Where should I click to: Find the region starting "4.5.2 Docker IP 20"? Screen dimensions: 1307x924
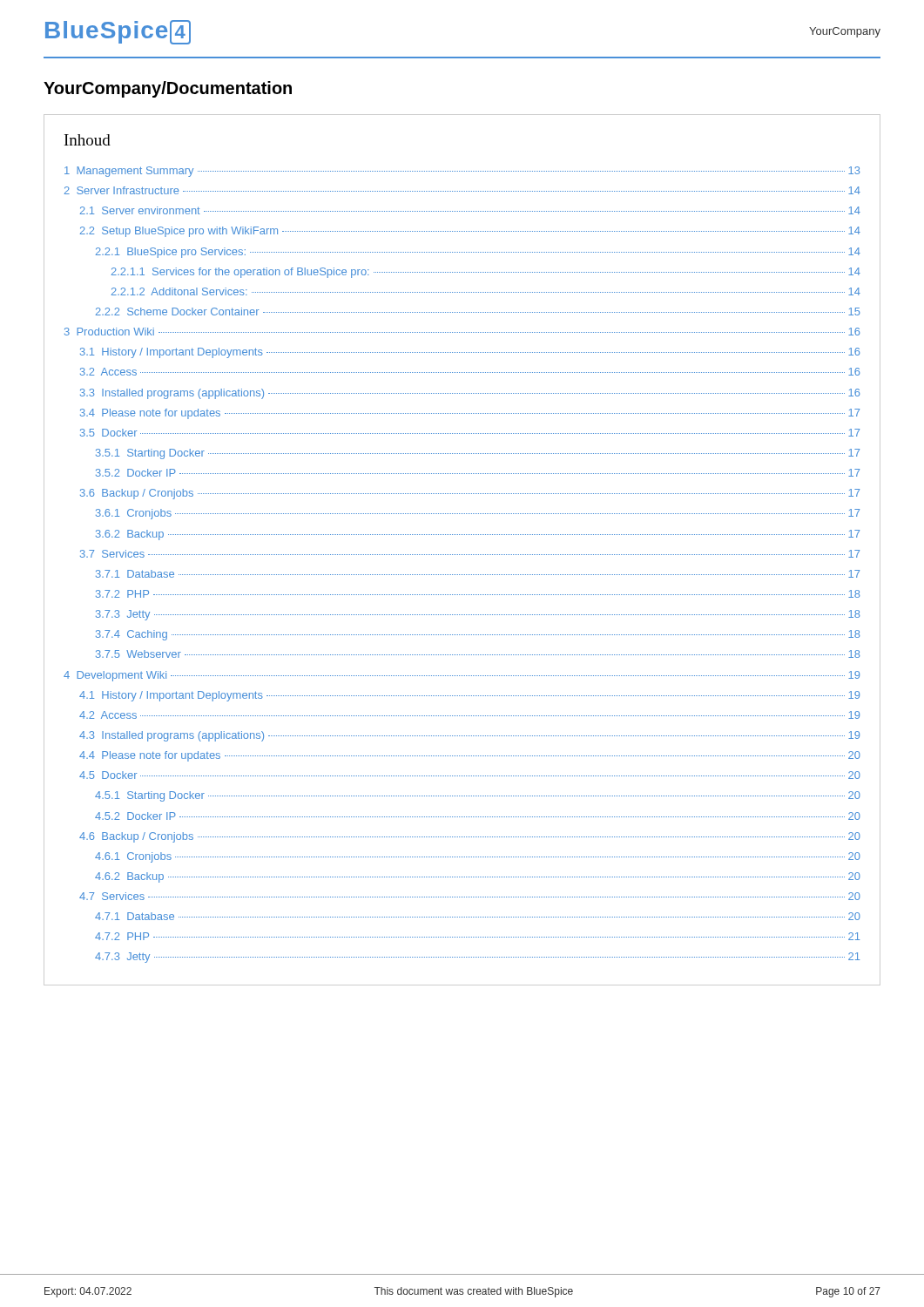[x=478, y=816]
